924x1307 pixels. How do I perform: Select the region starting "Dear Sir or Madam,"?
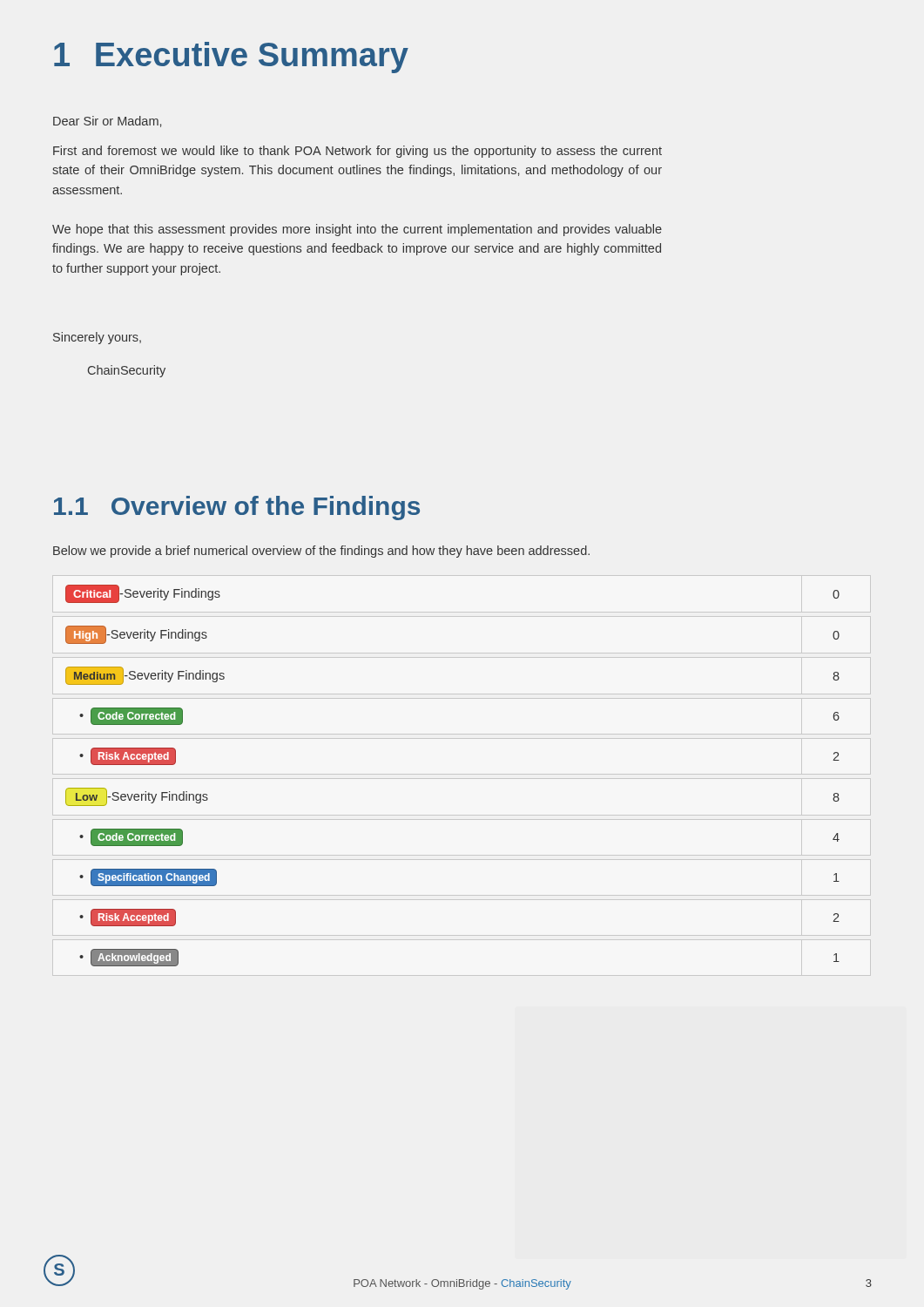click(x=107, y=121)
